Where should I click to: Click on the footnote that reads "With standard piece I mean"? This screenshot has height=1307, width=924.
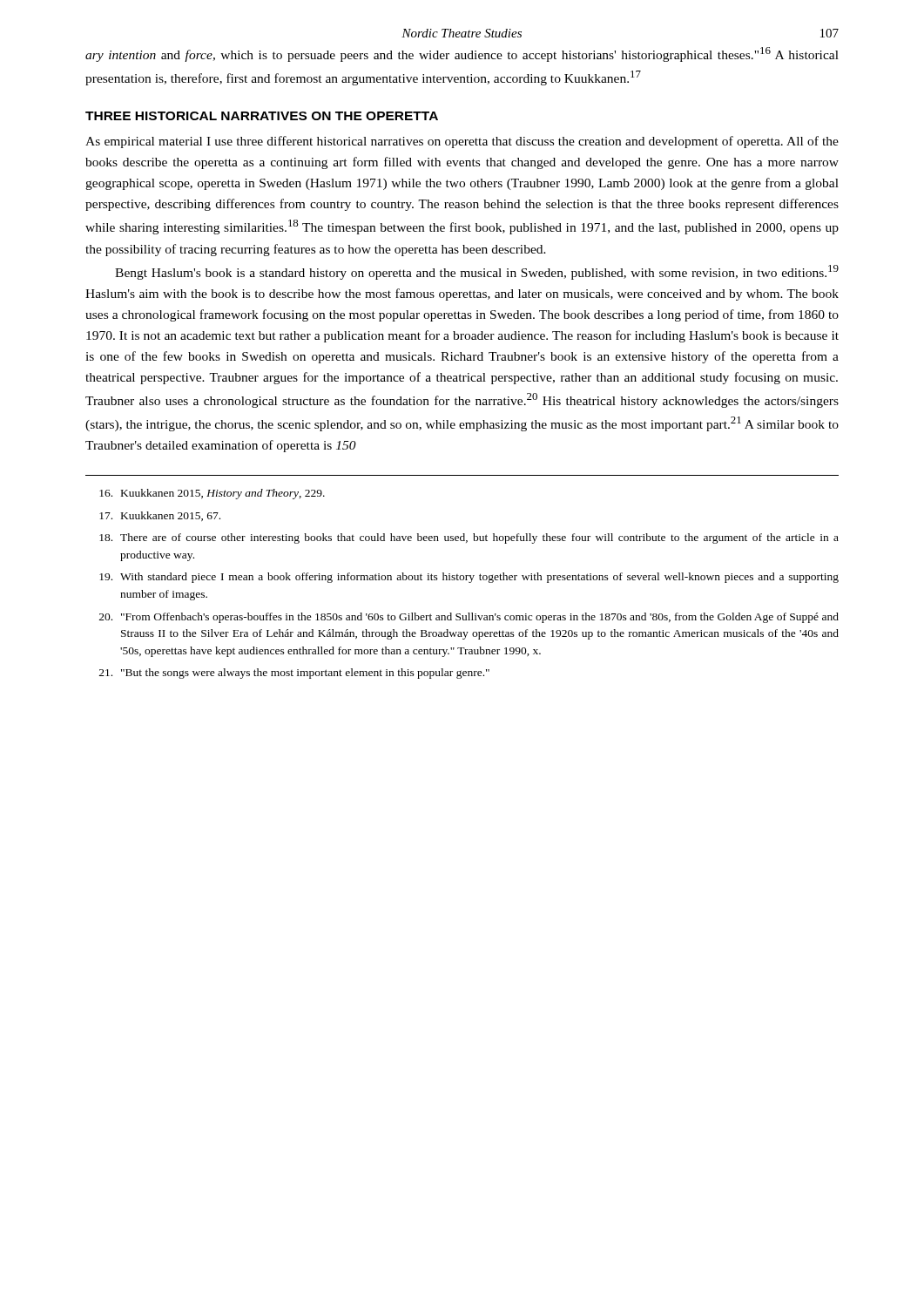point(462,586)
